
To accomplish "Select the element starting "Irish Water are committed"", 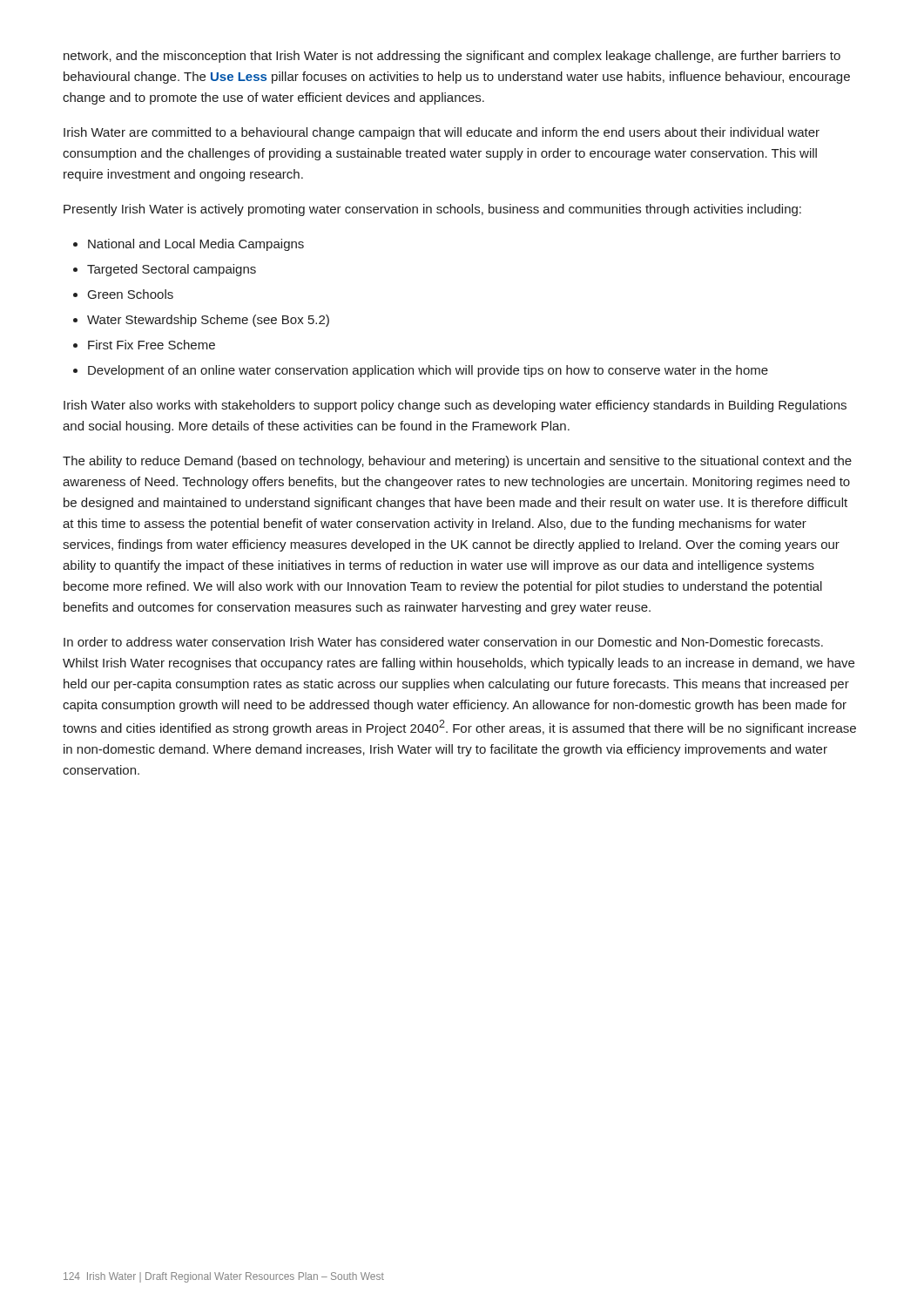I will 441,153.
